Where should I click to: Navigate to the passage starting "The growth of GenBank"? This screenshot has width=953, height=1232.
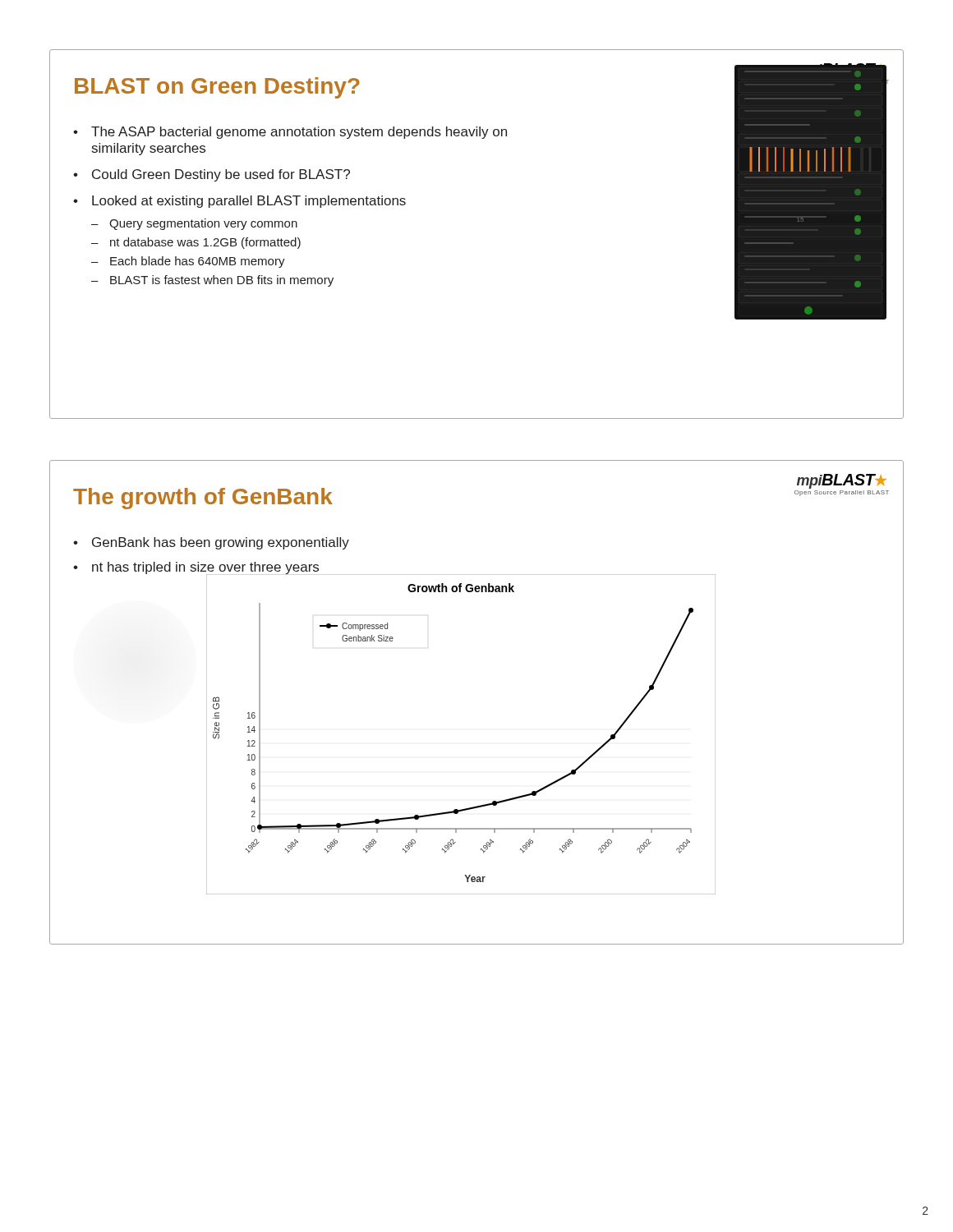(x=203, y=496)
